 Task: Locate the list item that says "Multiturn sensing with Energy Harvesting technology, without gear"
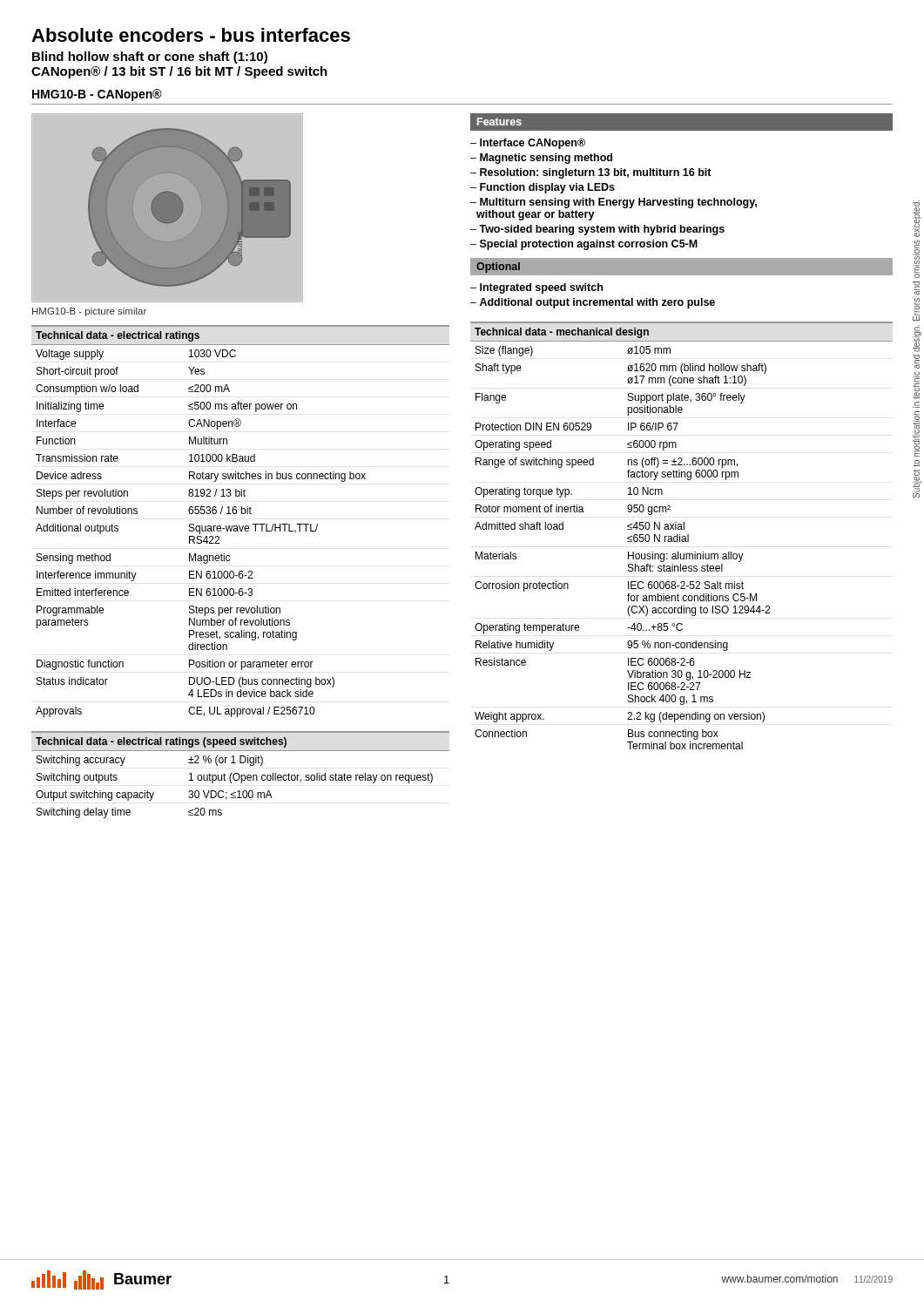click(614, 208)
